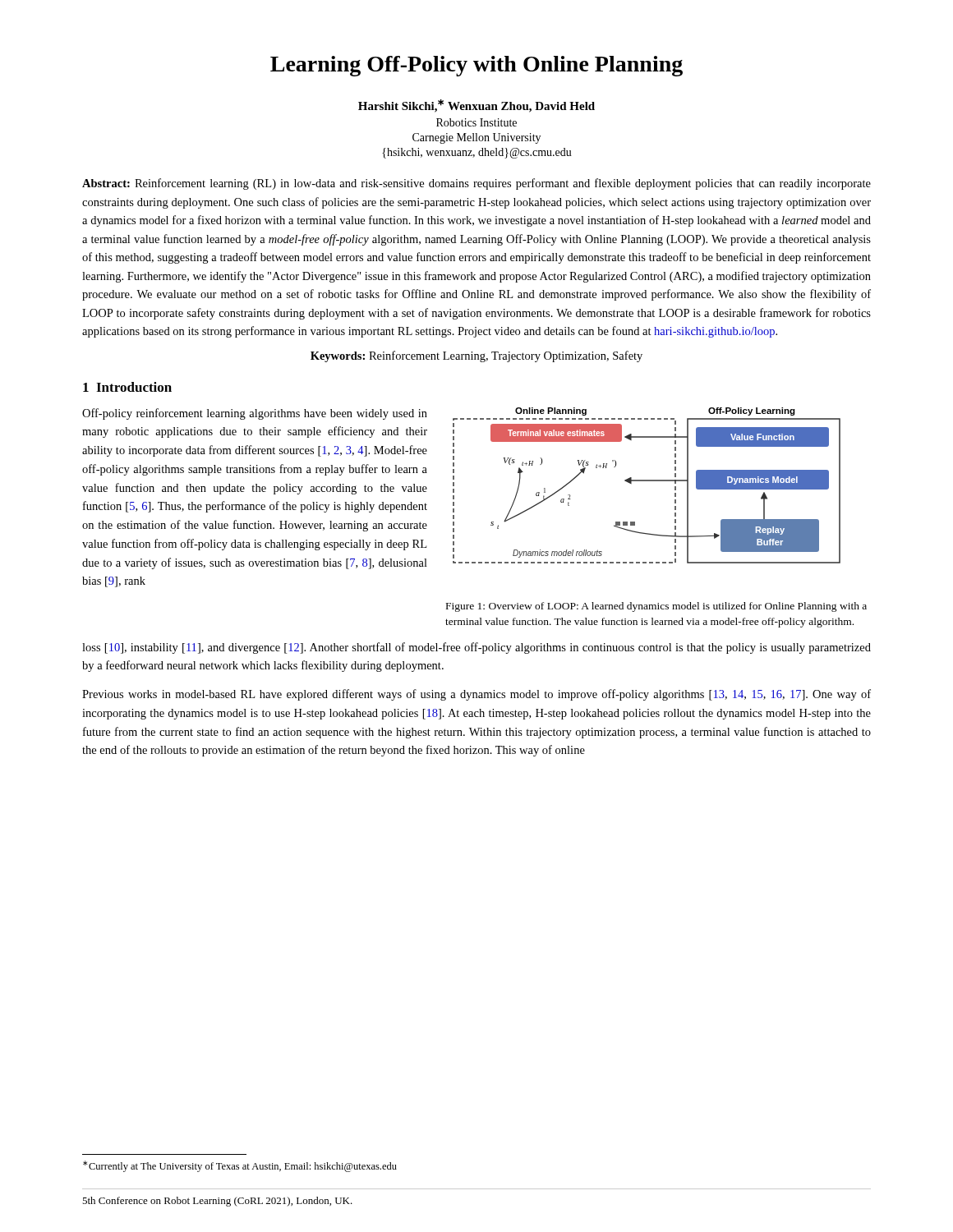
Task: Click the title
Action: (476, 64)
